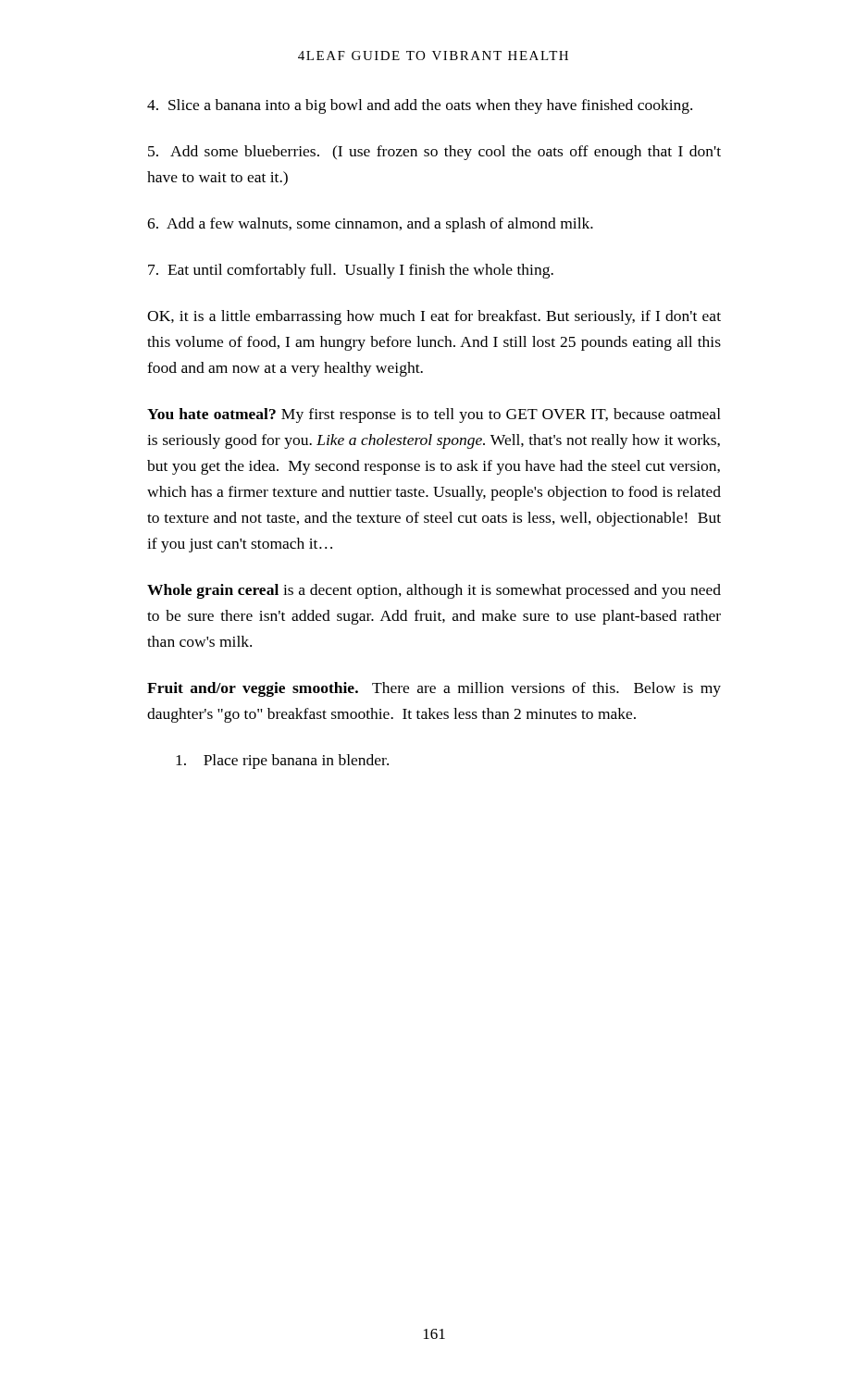Find the region starting "5. Add some blueberries. (I use"
868x1388 pixels.
pyautogui.click(x=434, y=164)
